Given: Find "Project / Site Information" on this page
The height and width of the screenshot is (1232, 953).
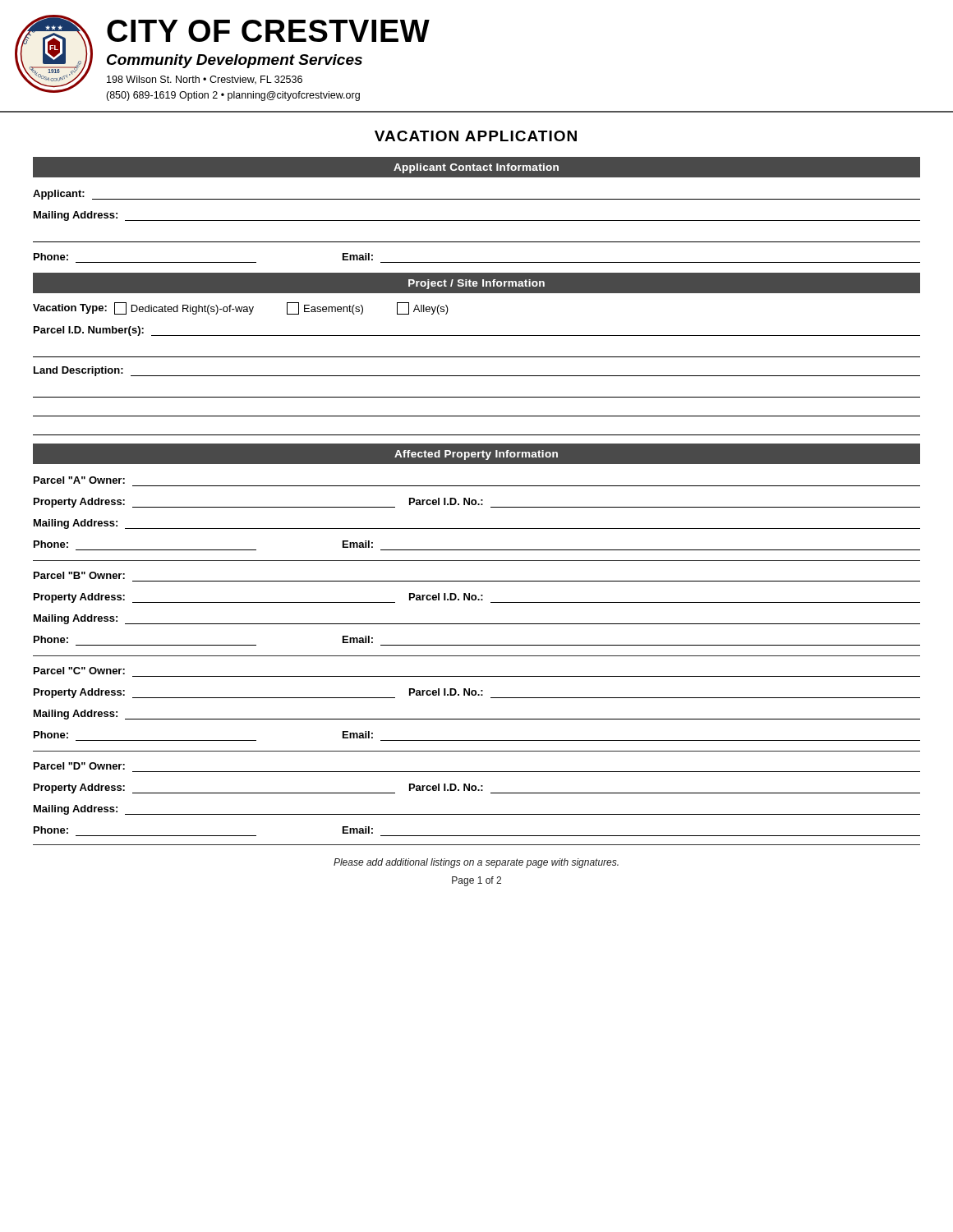Looking at the screenshot, I should 476,283.
